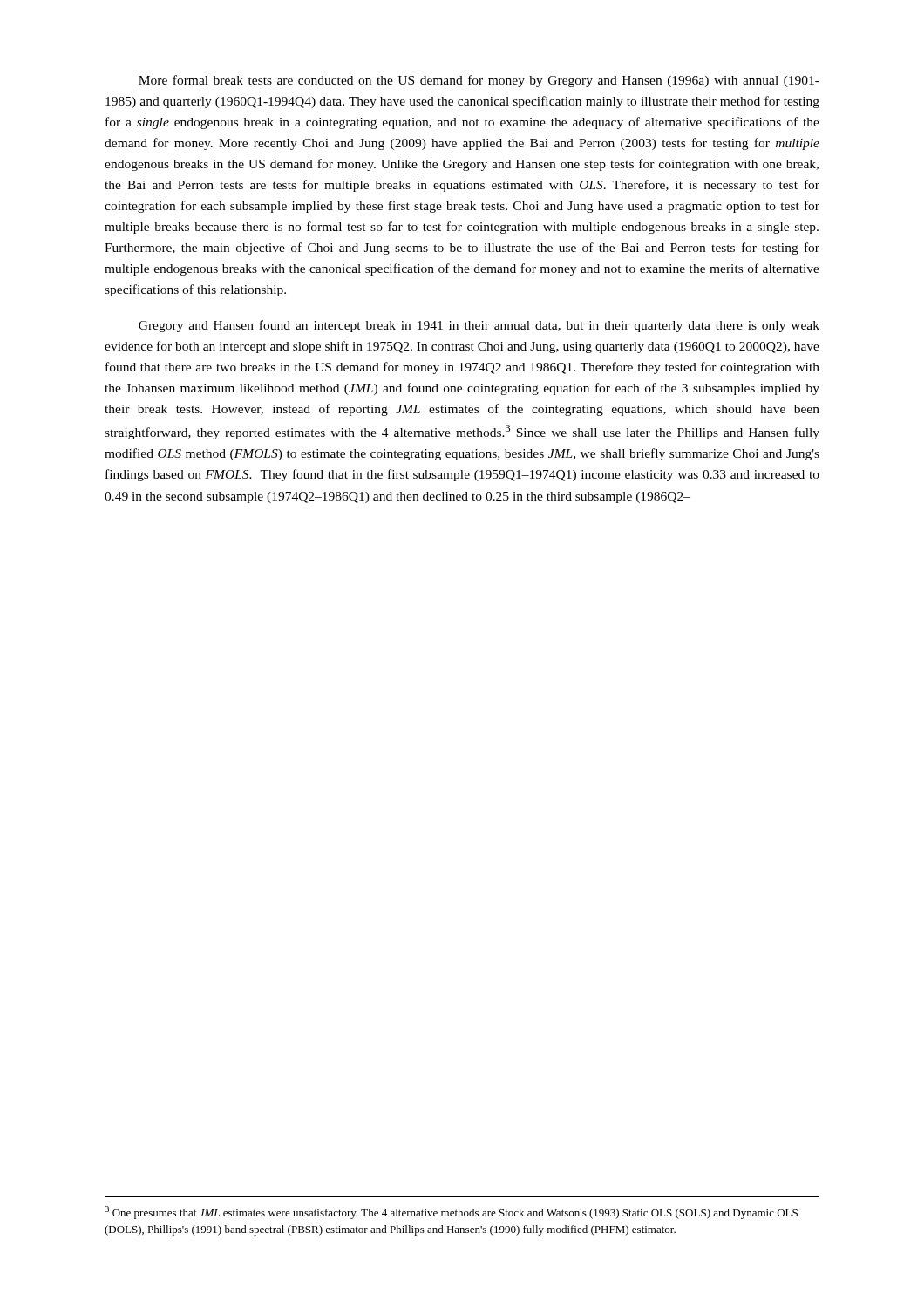Point to the text block starting "More formal break tests"

[x=462, y=185]
